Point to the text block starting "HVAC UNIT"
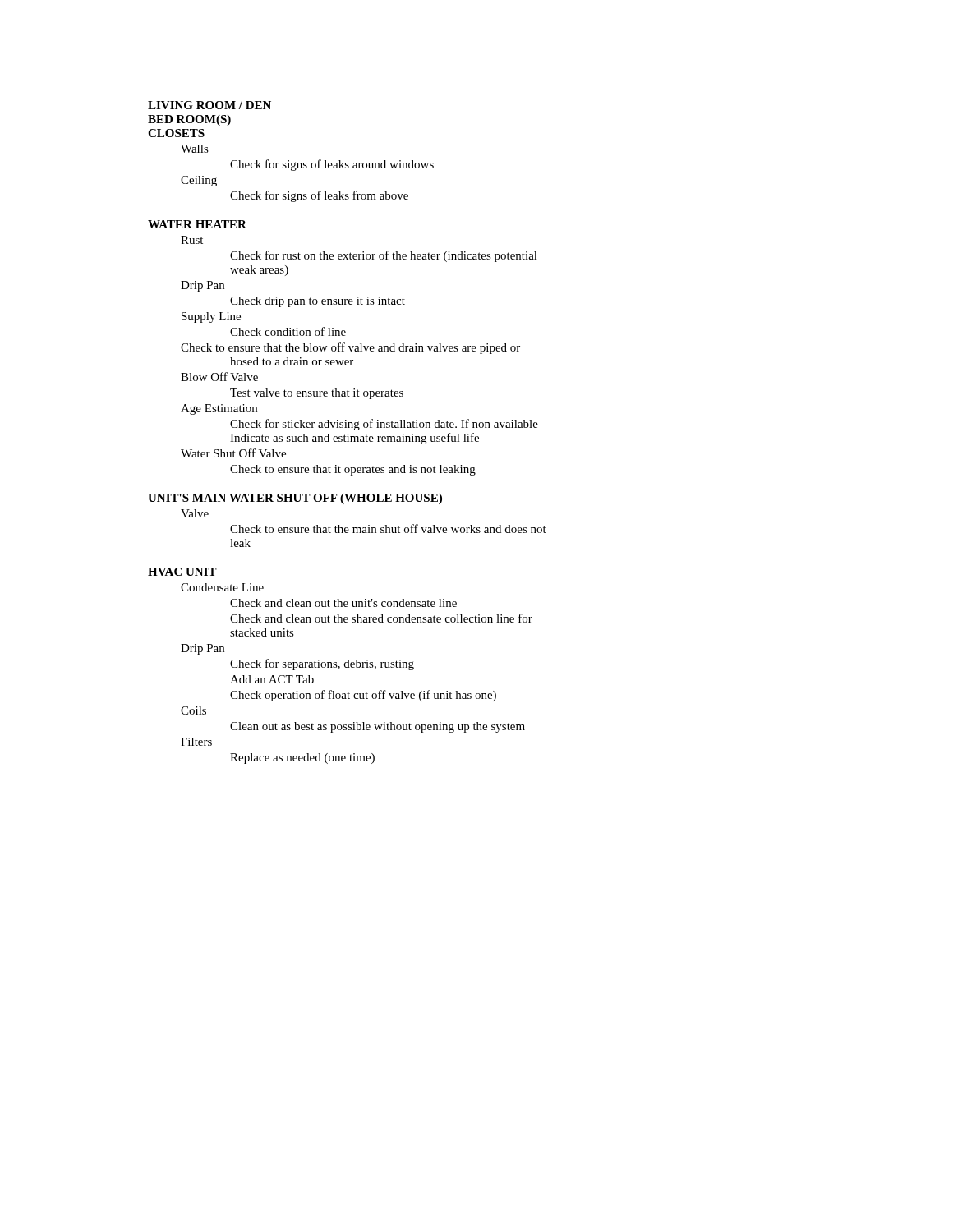This screenshot has width=953, height=1232. (182, 572)
